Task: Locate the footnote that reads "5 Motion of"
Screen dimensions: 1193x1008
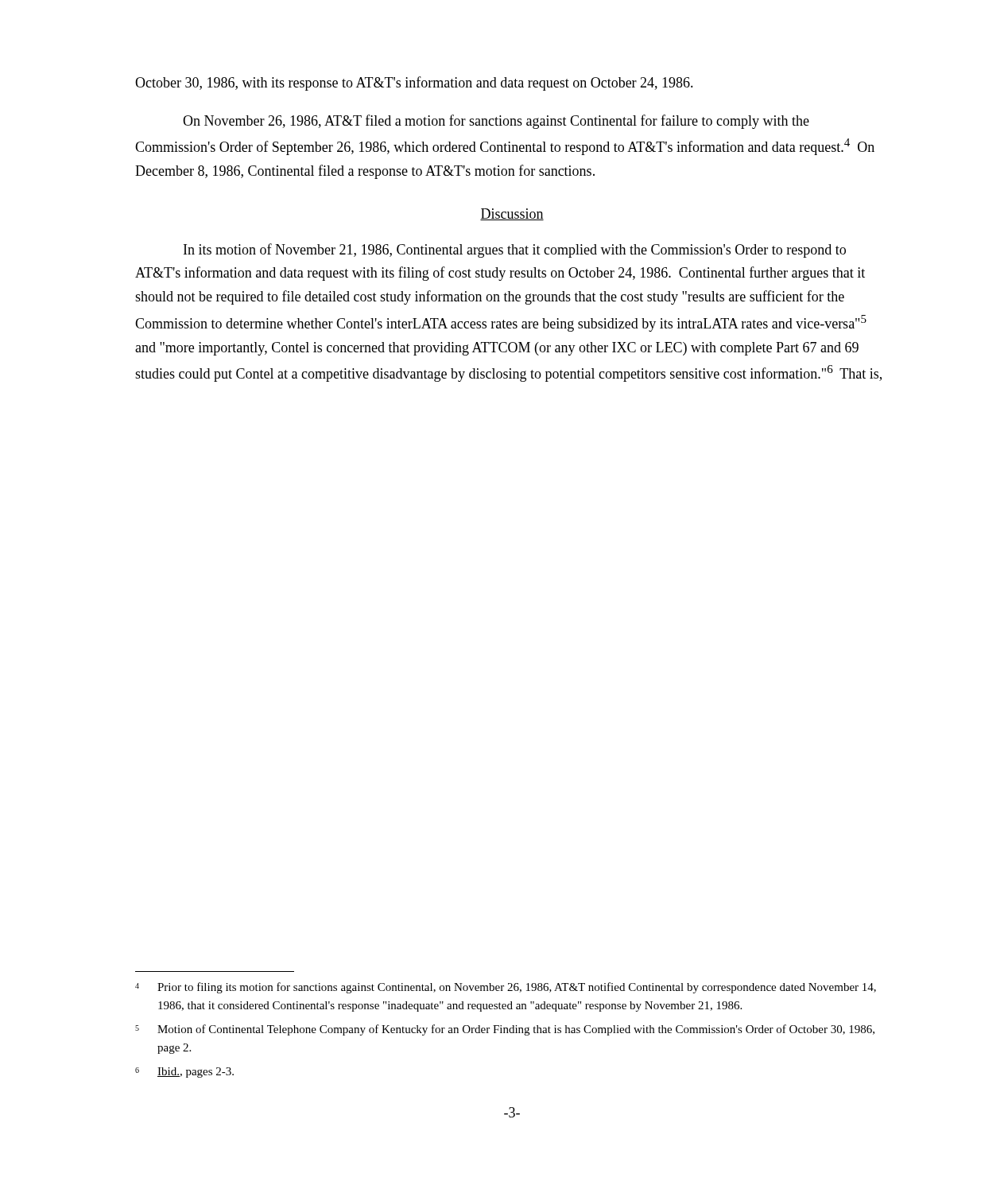Action: pyautogui.click(x=512, y=1038)
